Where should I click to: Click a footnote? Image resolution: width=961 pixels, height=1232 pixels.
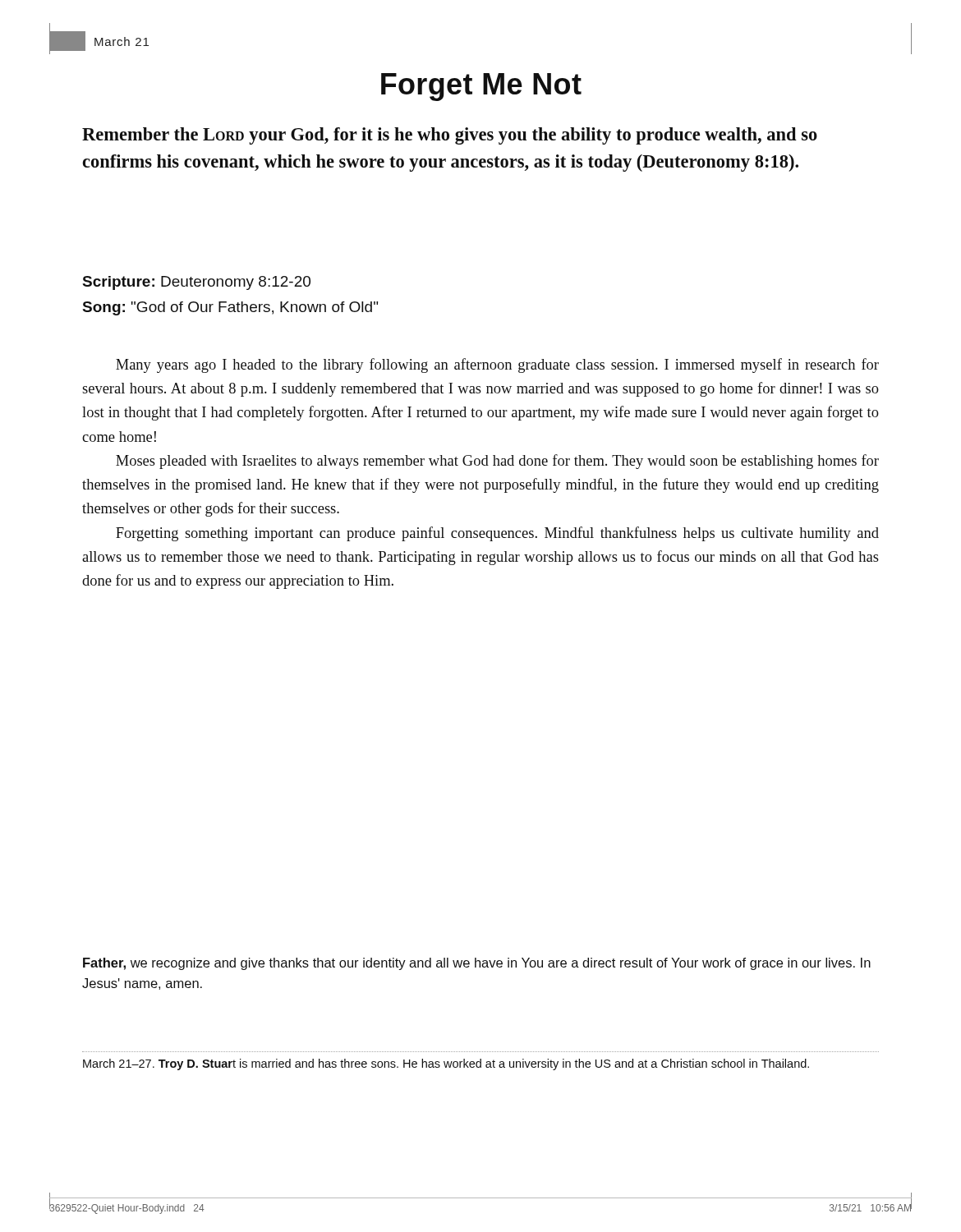[480, 1064]
